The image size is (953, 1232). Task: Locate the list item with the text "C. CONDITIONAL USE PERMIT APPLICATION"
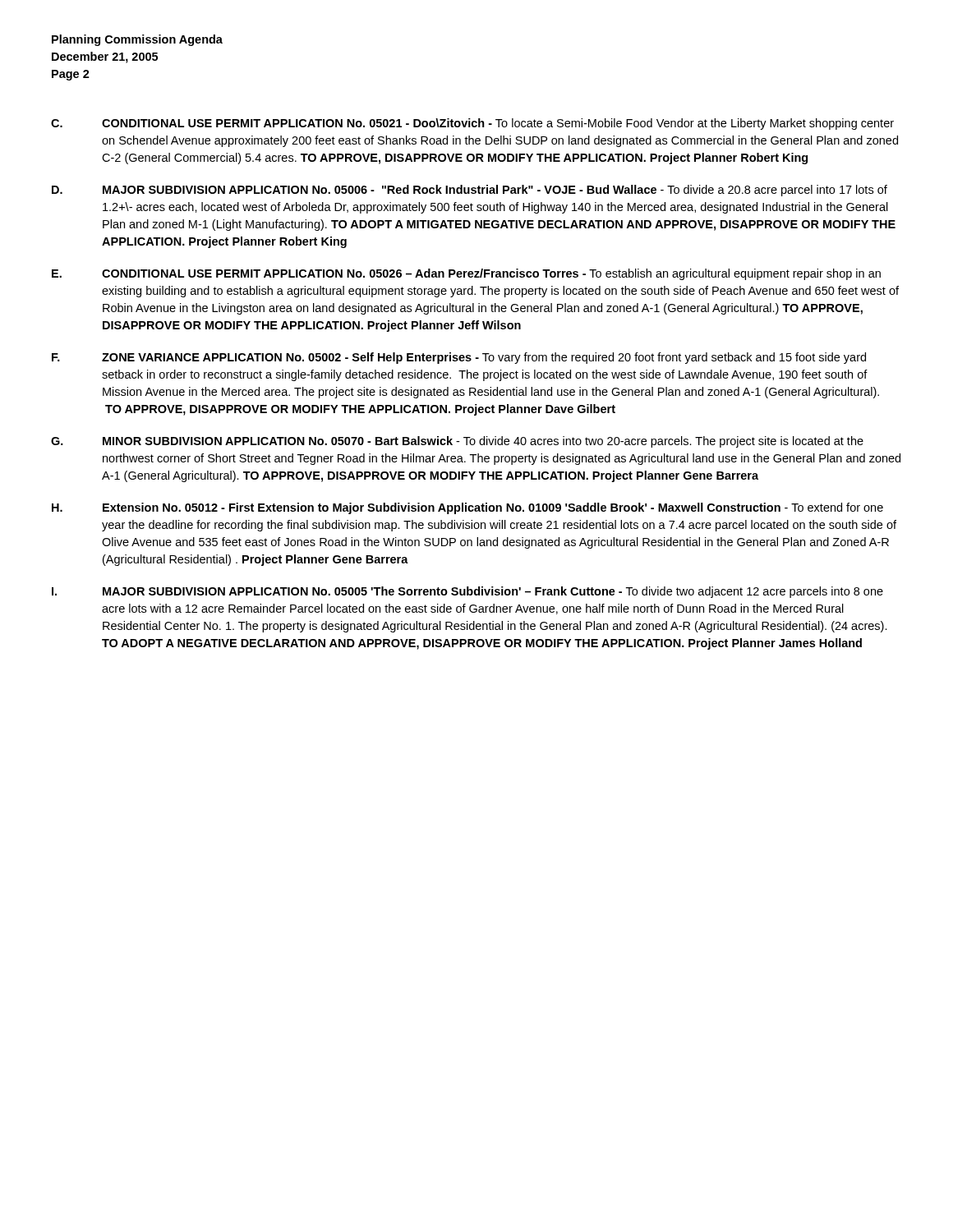click(476, 141)
